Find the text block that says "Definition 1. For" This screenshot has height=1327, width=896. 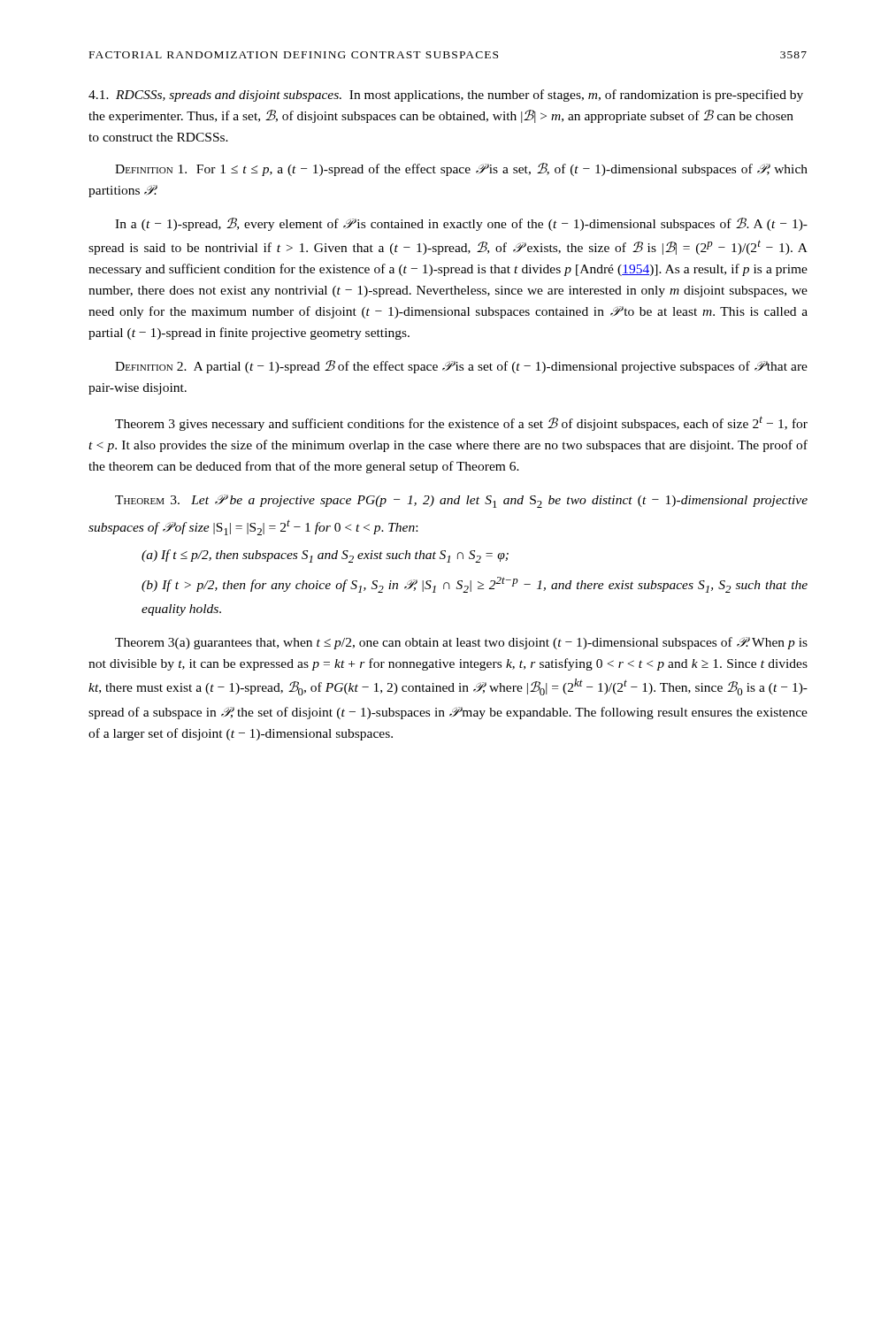(x=448, y=179)
